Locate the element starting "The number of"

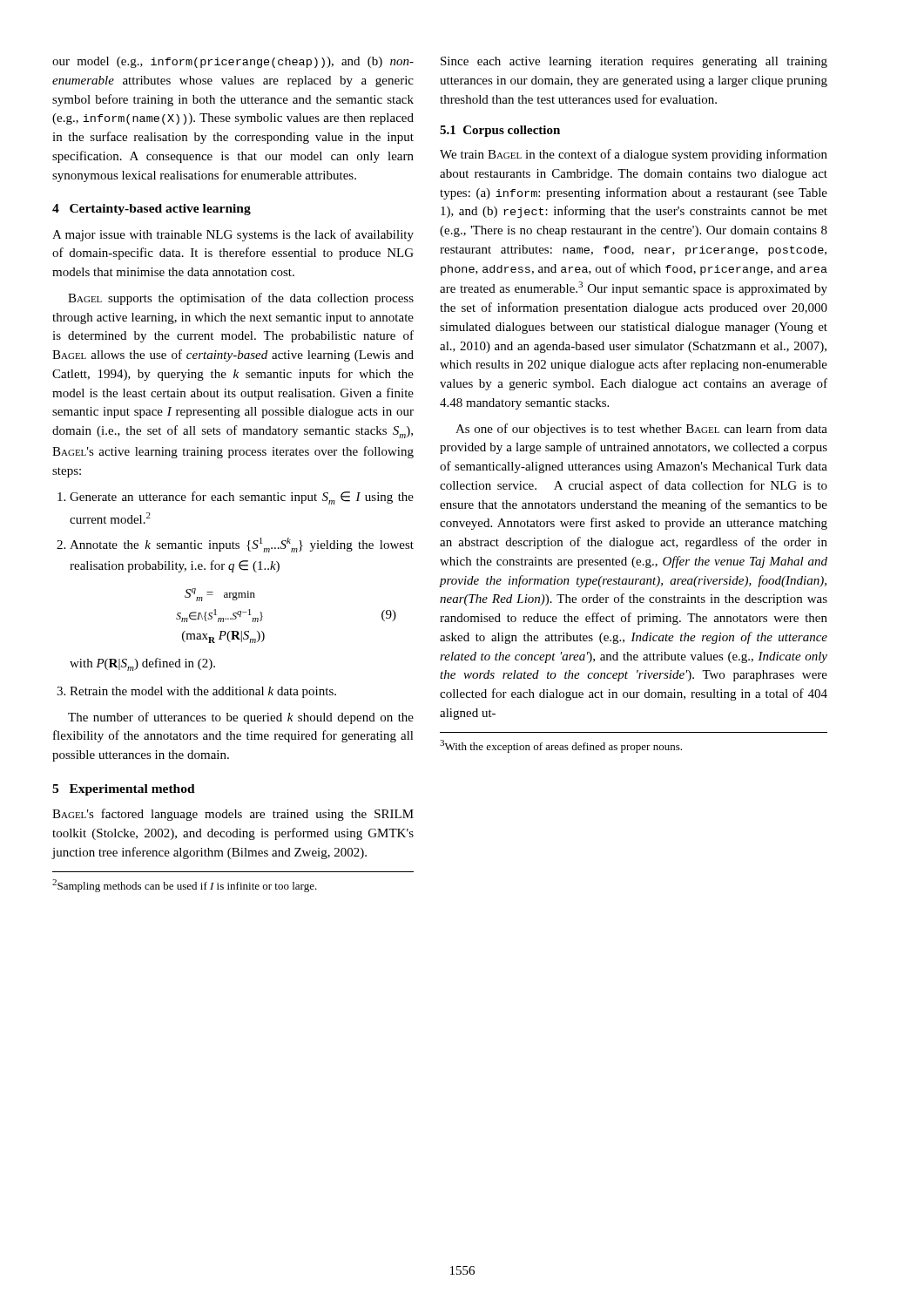[233, 737]
